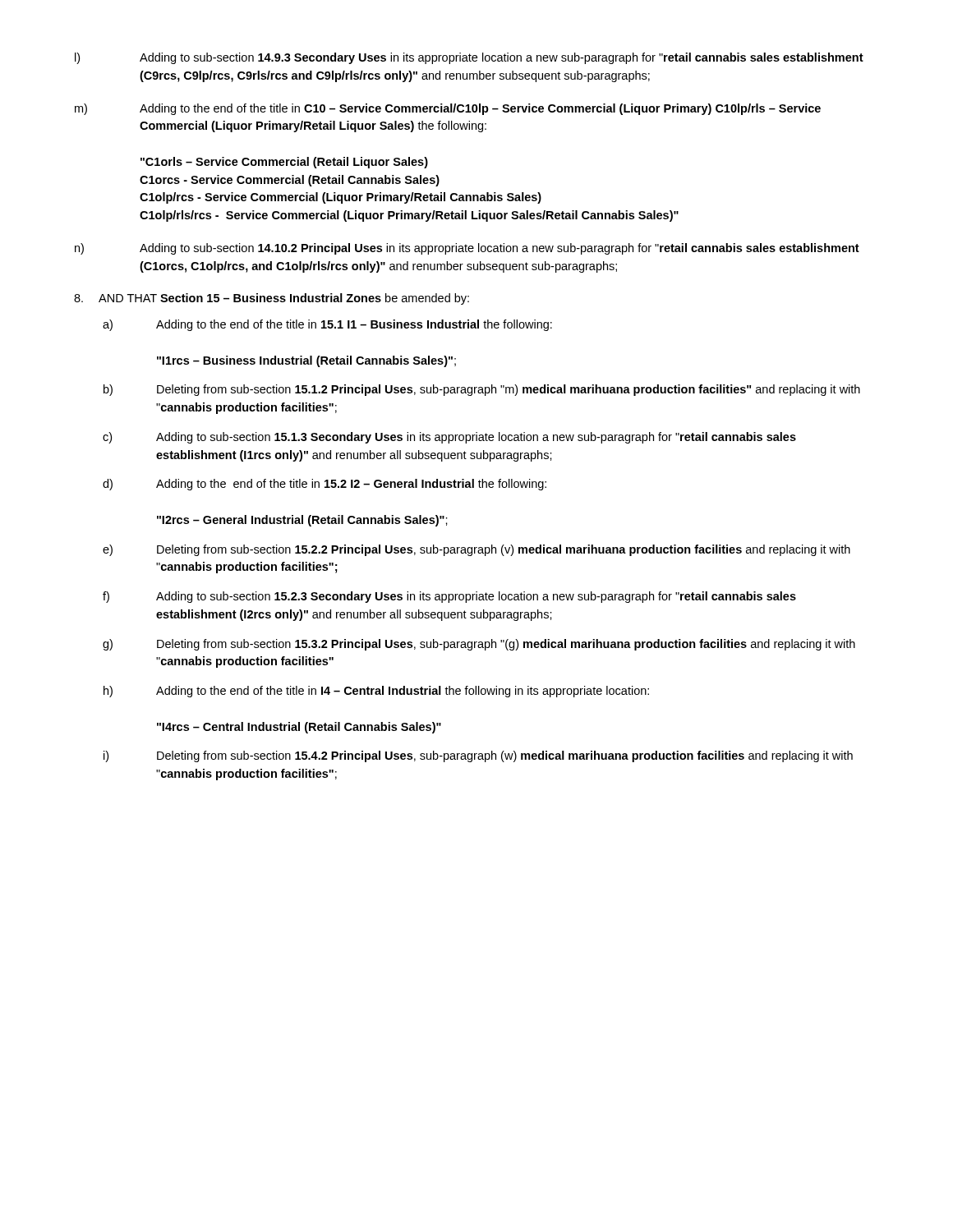Select the element starting "b) Deleting from"
The width and height of the screenshot is (953, 1232).
pos(476,399)
